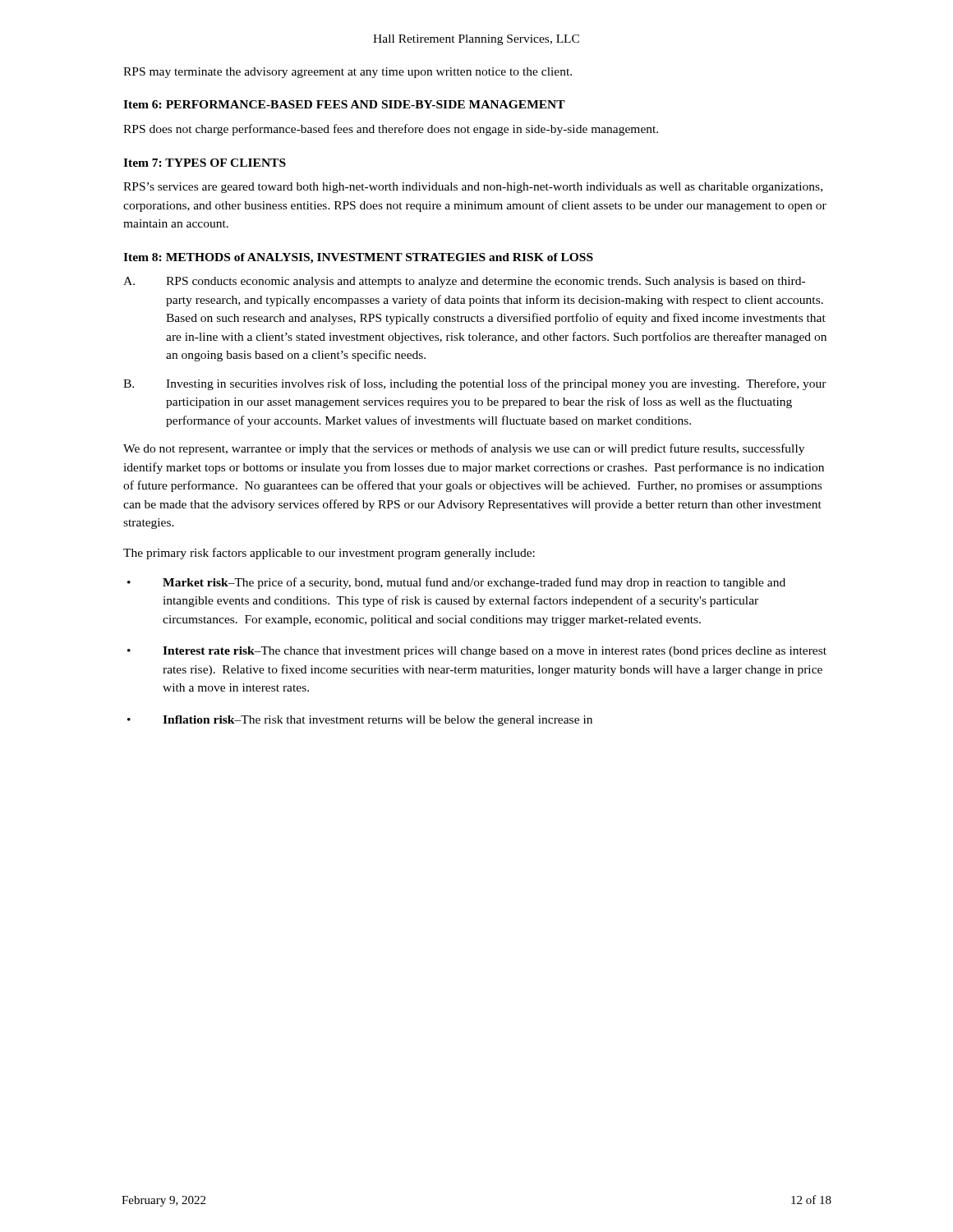Image resolution: width=953 pixels, height=1232 pixels.
Task: Click the passage that begins "RPS does not charge"
Action: [391, 129]
